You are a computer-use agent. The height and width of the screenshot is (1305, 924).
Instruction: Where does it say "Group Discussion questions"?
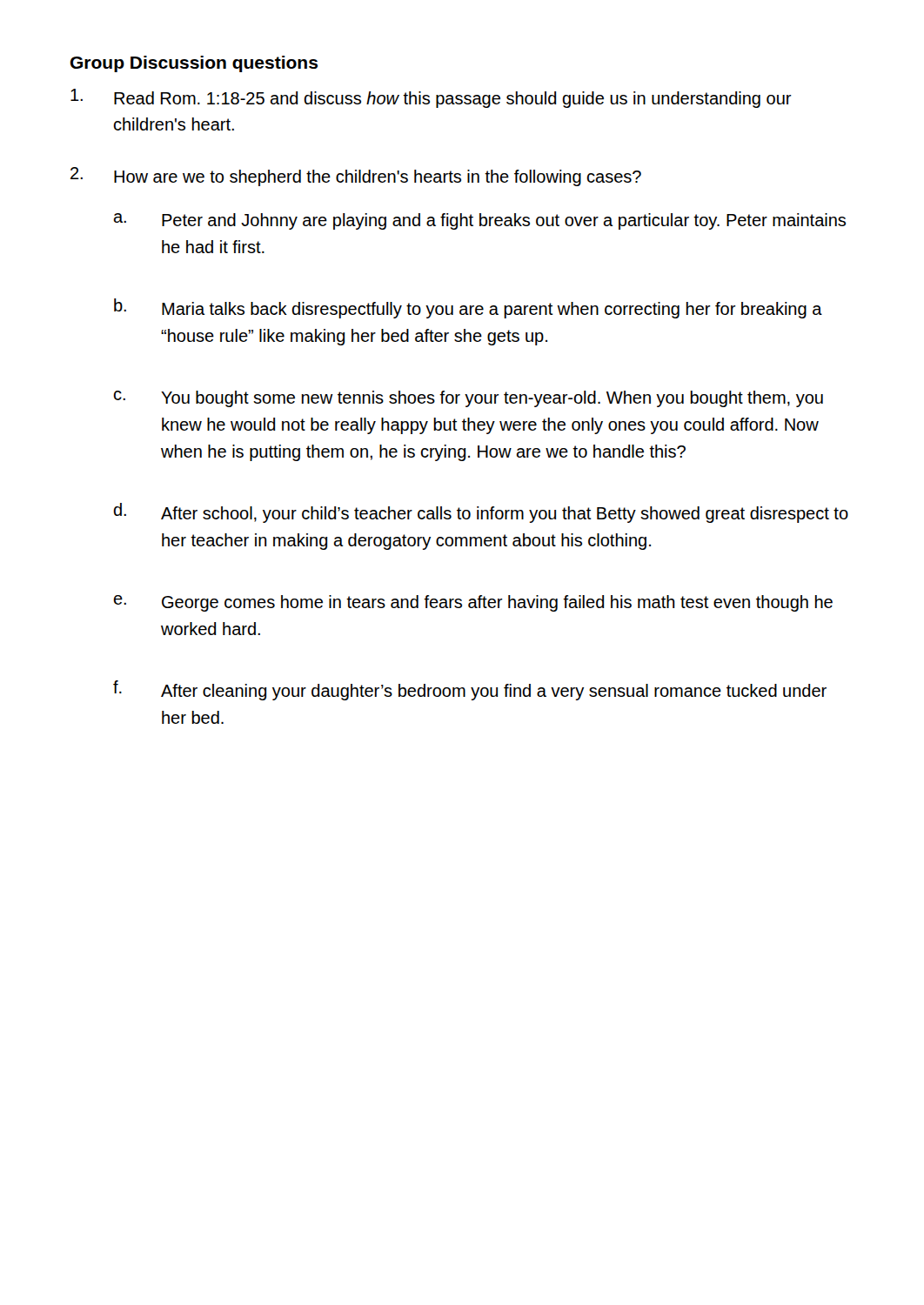click(194, 62)
